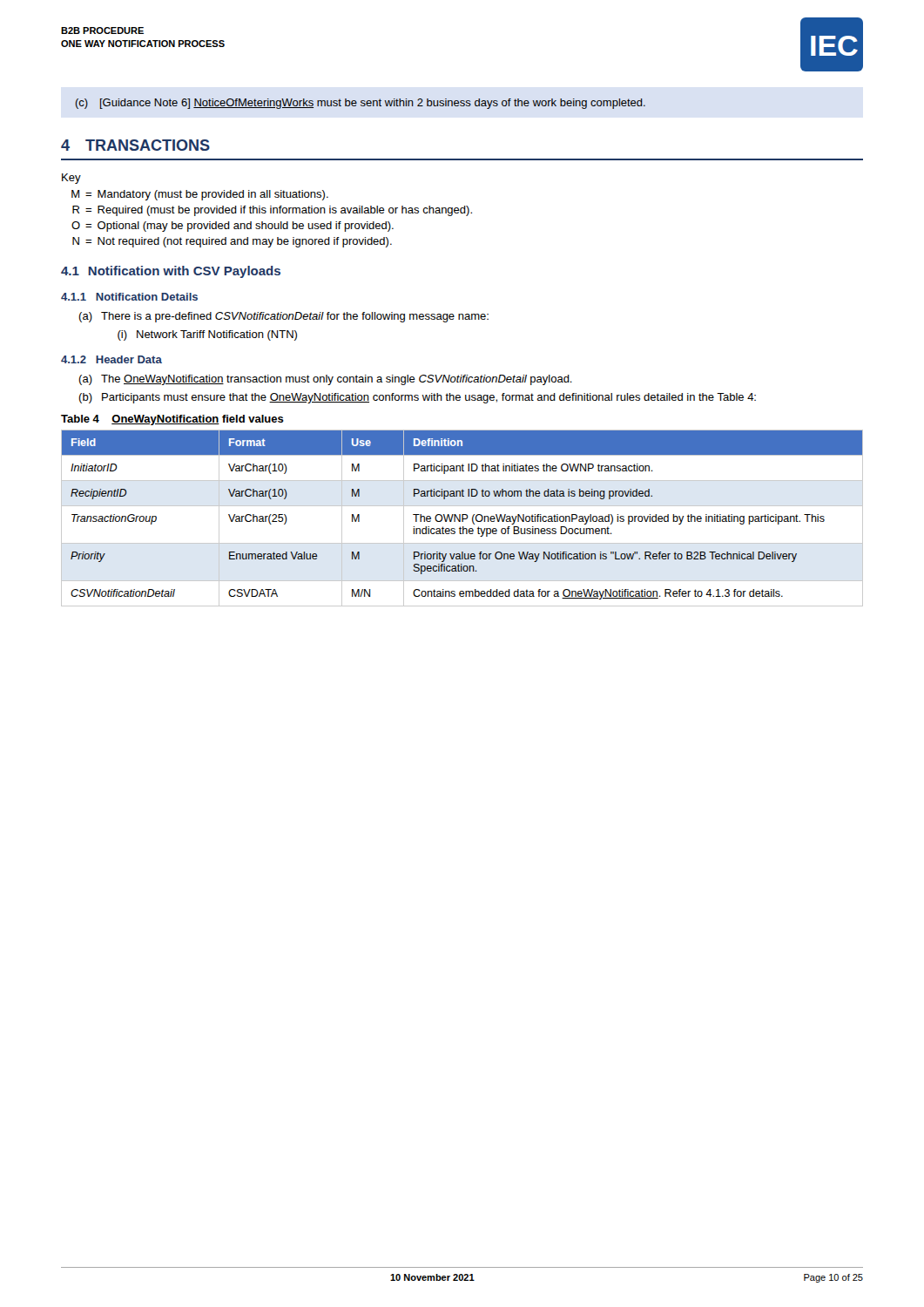This screenshot has height=1307, width=924.
Task: Select the text block starting "(a) There is a pre-defined CSVNotificationDetail"
Action: pos(275,316)
